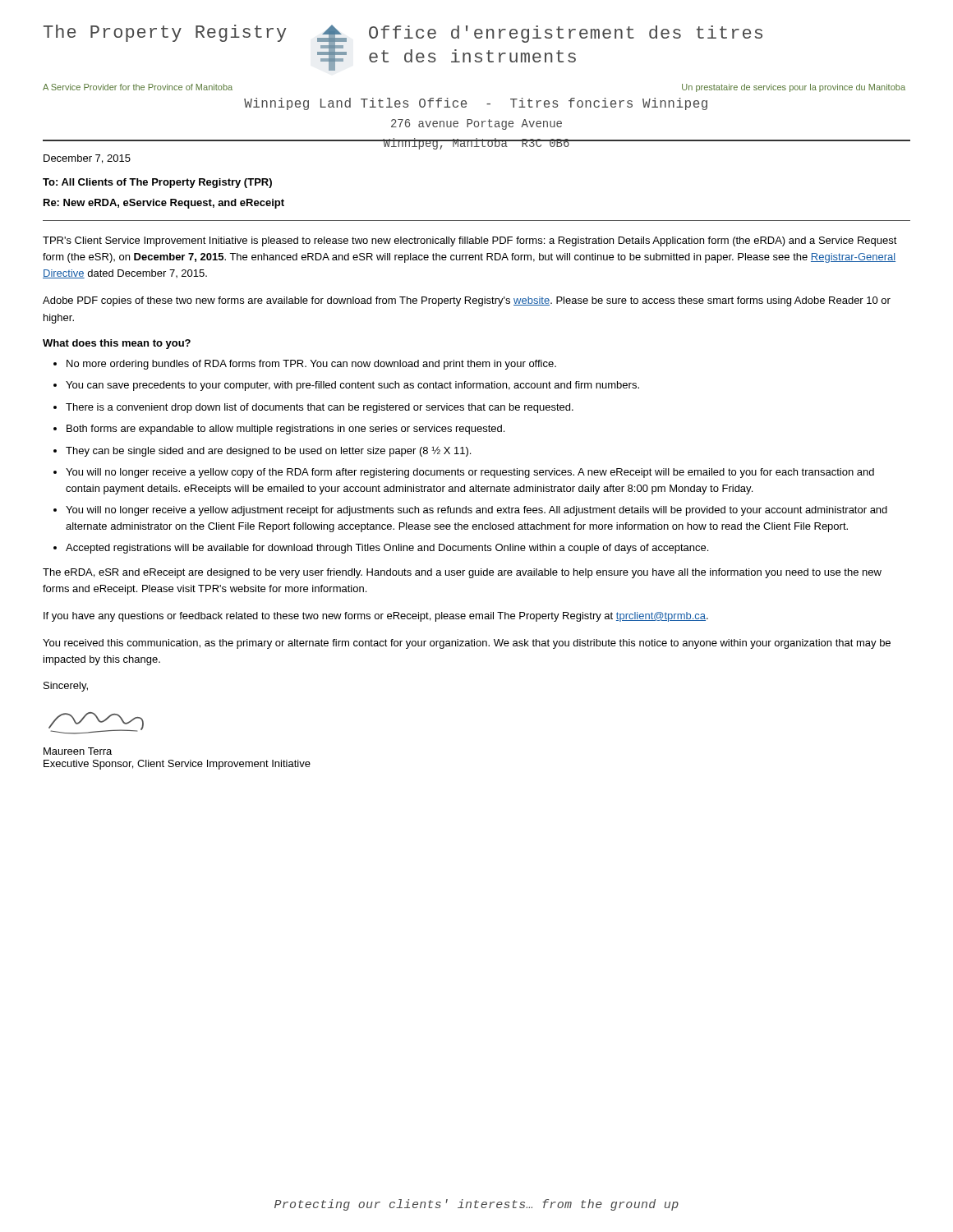Viewport: 953px width, 1232px height.
Task: Locate the text block that says "The eRDA, eSR and eReceipt are"
Action: pos(462,580)
